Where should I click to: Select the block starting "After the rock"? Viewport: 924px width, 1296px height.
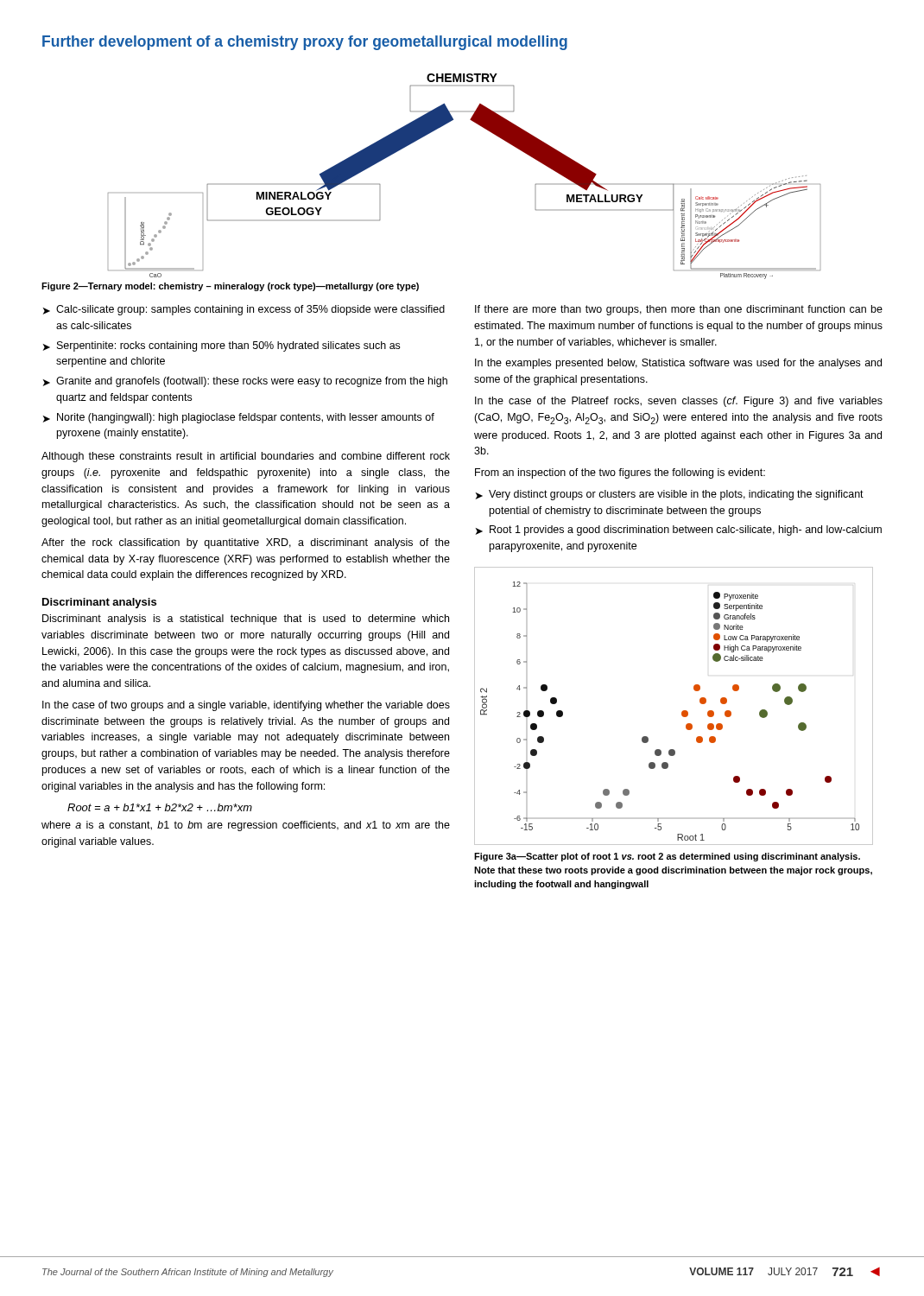coord(246,559)
